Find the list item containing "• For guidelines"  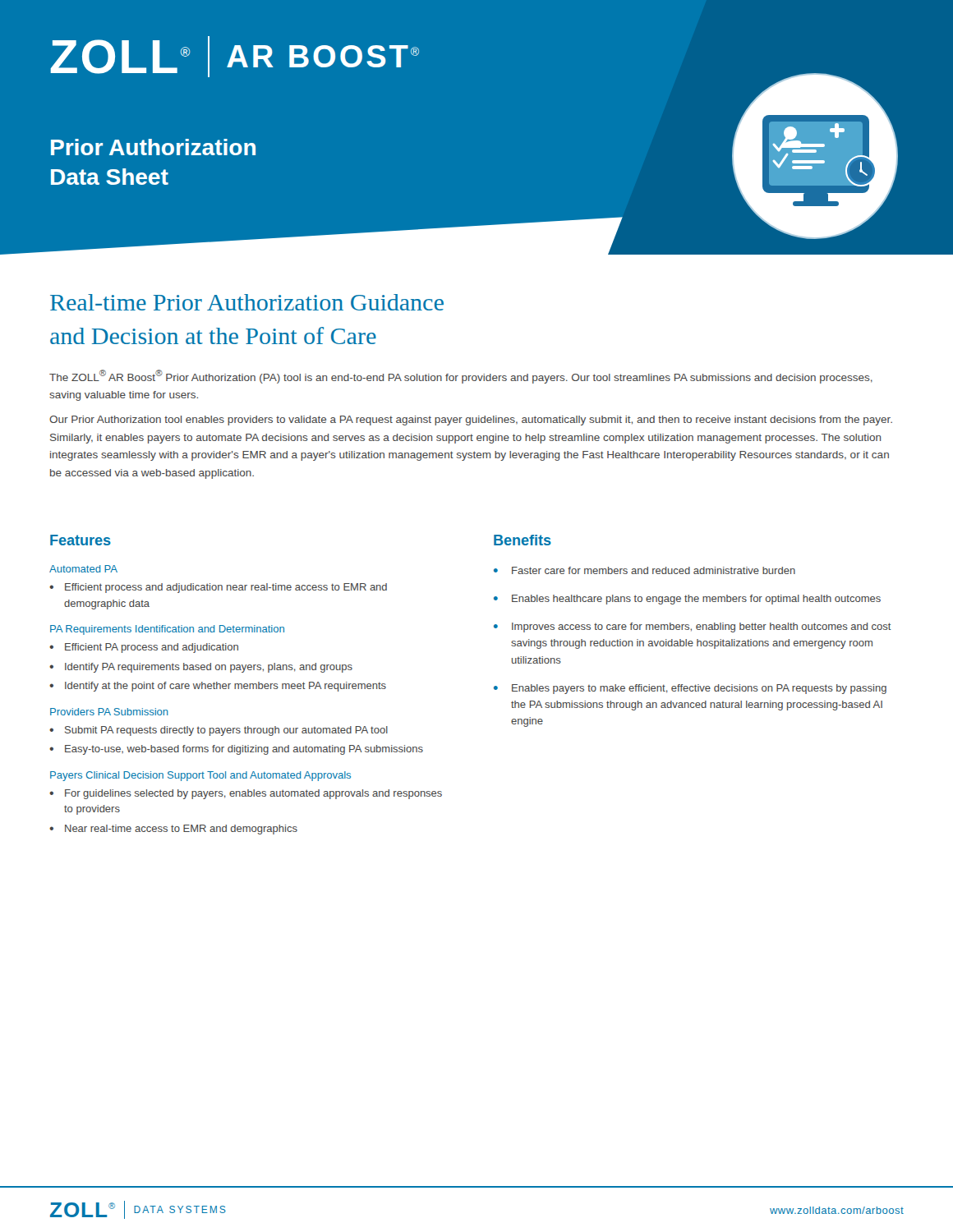[246, 800]
